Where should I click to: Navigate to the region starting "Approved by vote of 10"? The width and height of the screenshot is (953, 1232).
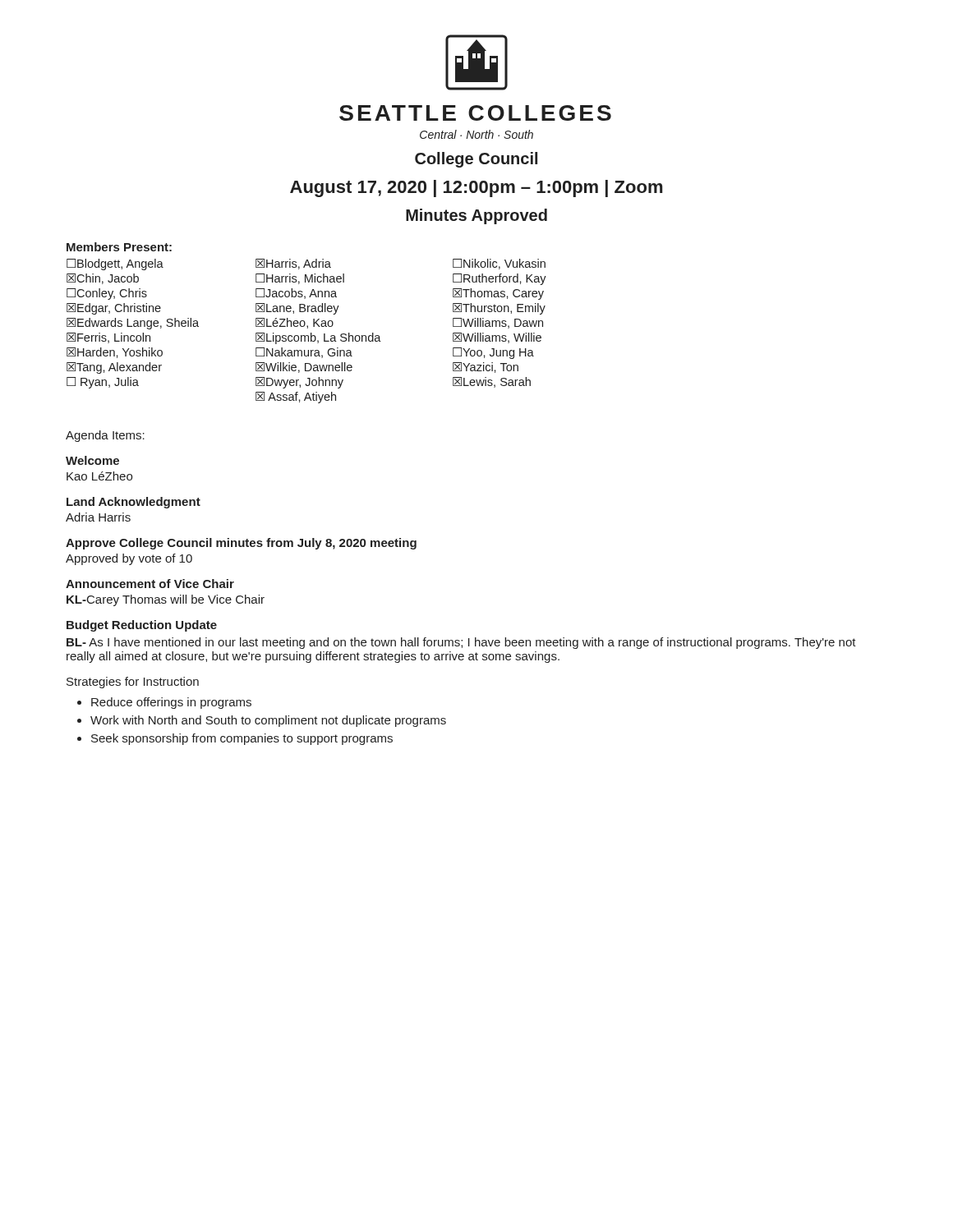coord(129,558)
